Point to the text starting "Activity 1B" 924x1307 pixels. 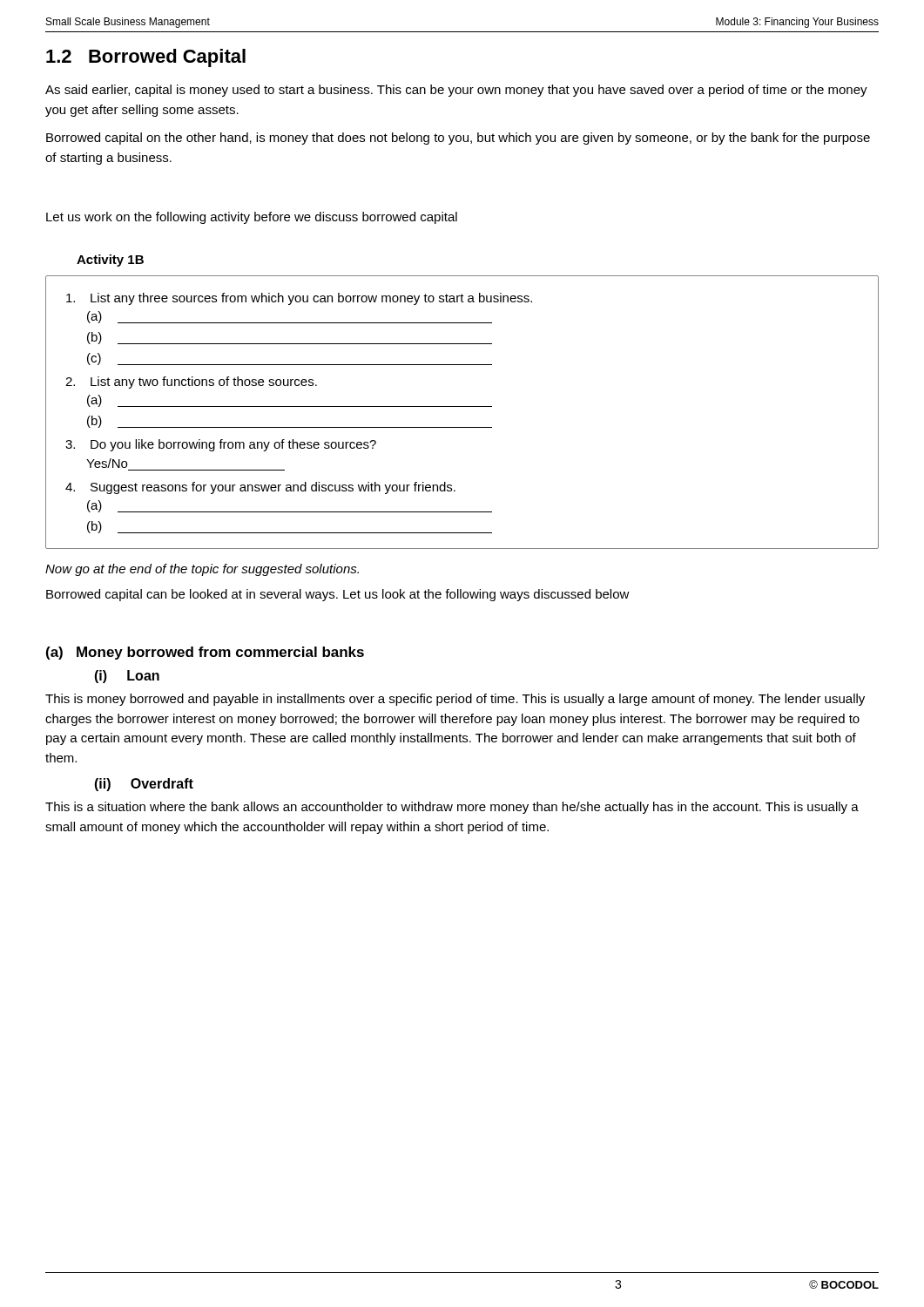(x=110, y=259)
